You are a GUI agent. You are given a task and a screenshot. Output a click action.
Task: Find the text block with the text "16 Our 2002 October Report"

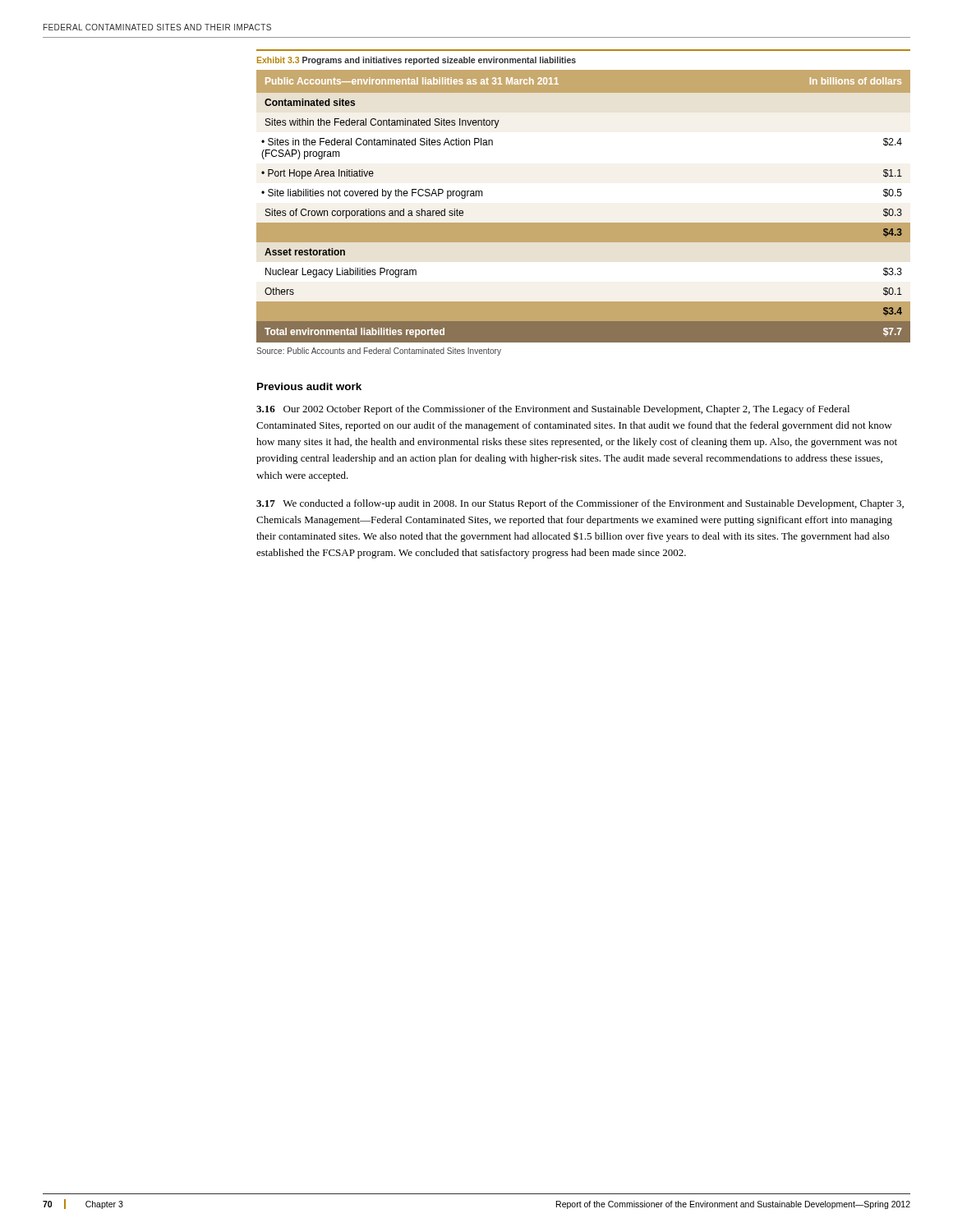coord(577,442)
